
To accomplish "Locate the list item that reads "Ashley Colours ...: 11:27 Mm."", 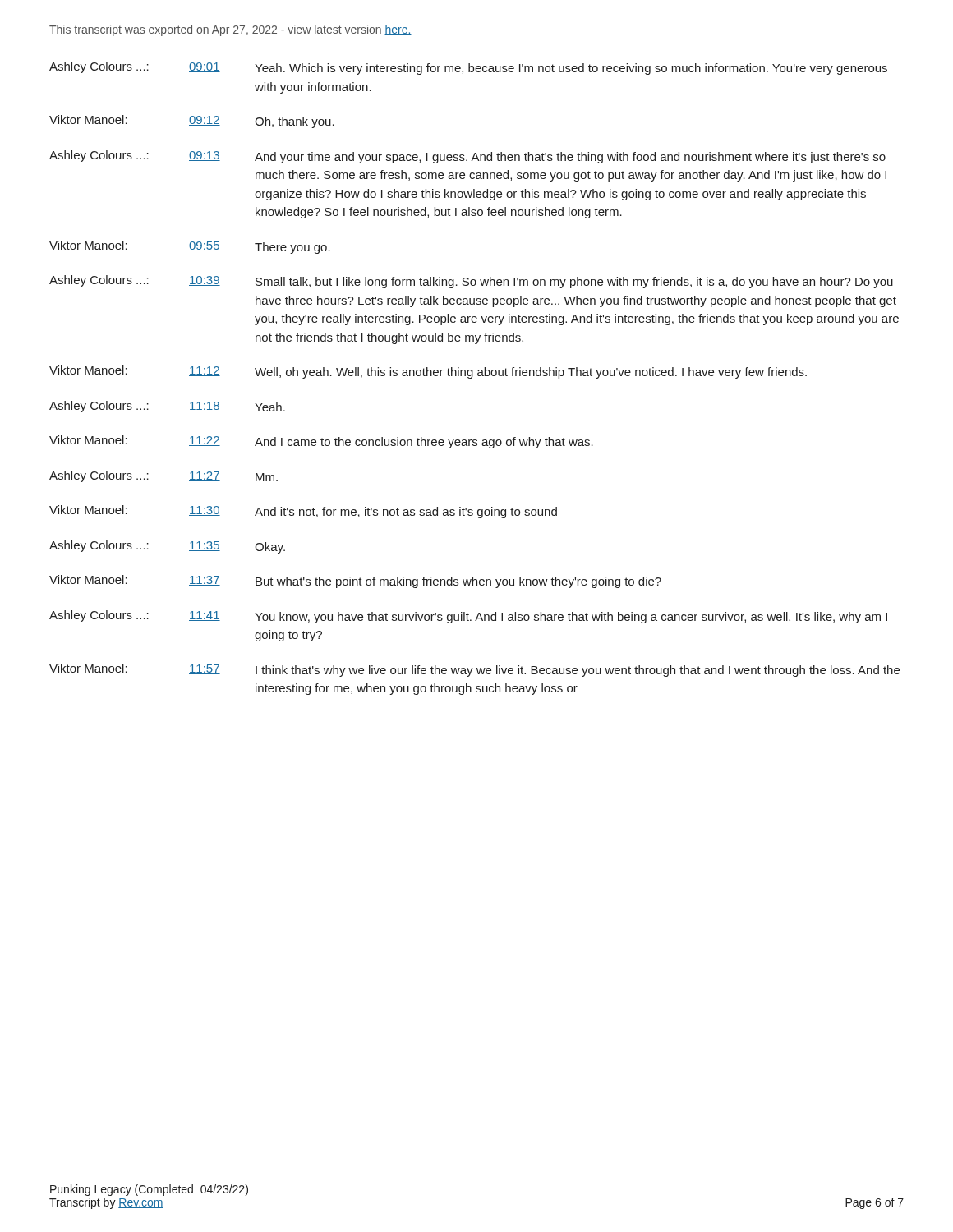I will (99, 476).
